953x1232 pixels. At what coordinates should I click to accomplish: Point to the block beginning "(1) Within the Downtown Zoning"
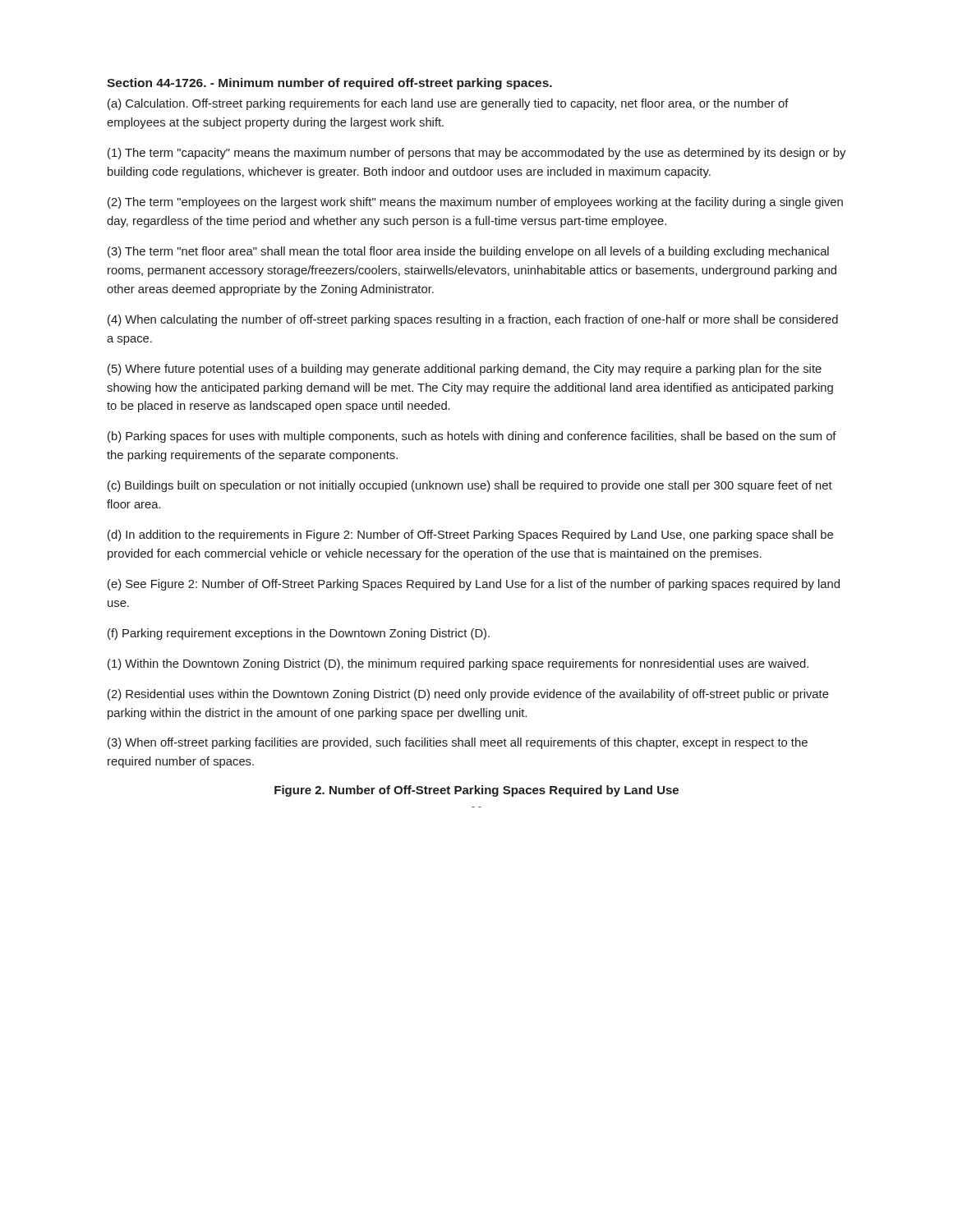(458, 663)
